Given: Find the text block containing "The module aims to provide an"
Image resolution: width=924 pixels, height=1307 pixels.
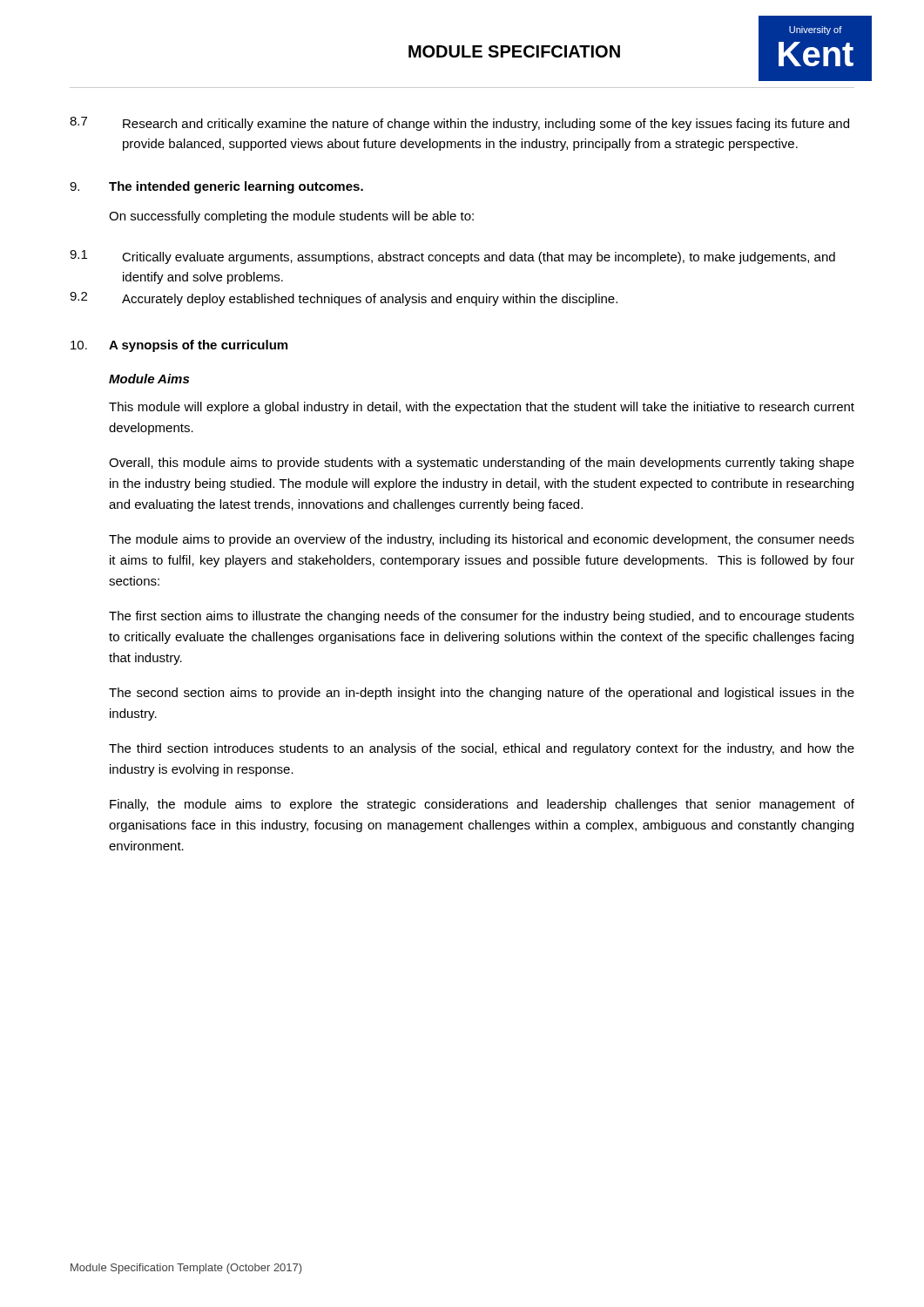Looking at the screenshot, I should pos(482,559).
